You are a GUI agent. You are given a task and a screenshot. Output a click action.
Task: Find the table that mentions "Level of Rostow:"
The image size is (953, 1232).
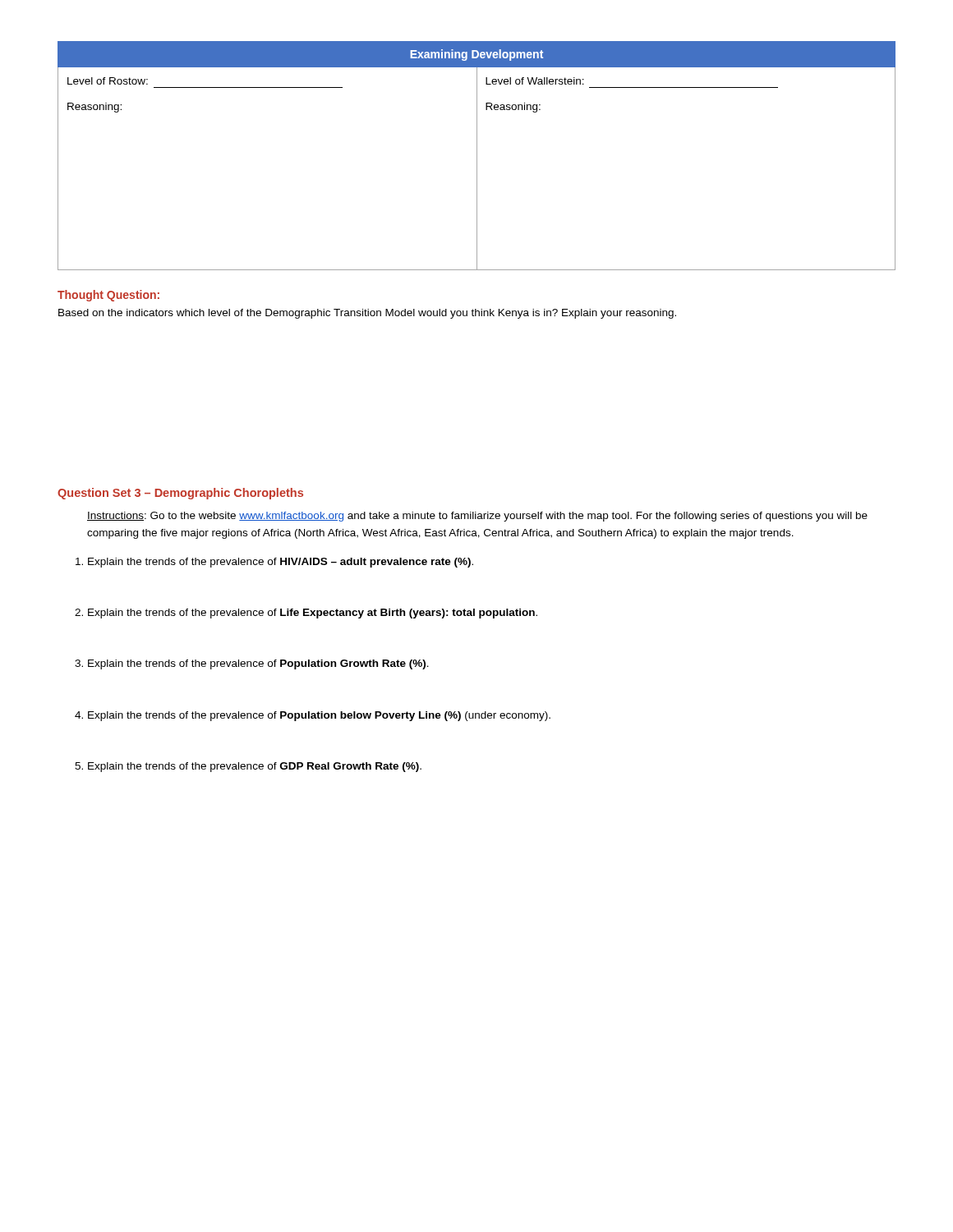click(x=476, y=156)
